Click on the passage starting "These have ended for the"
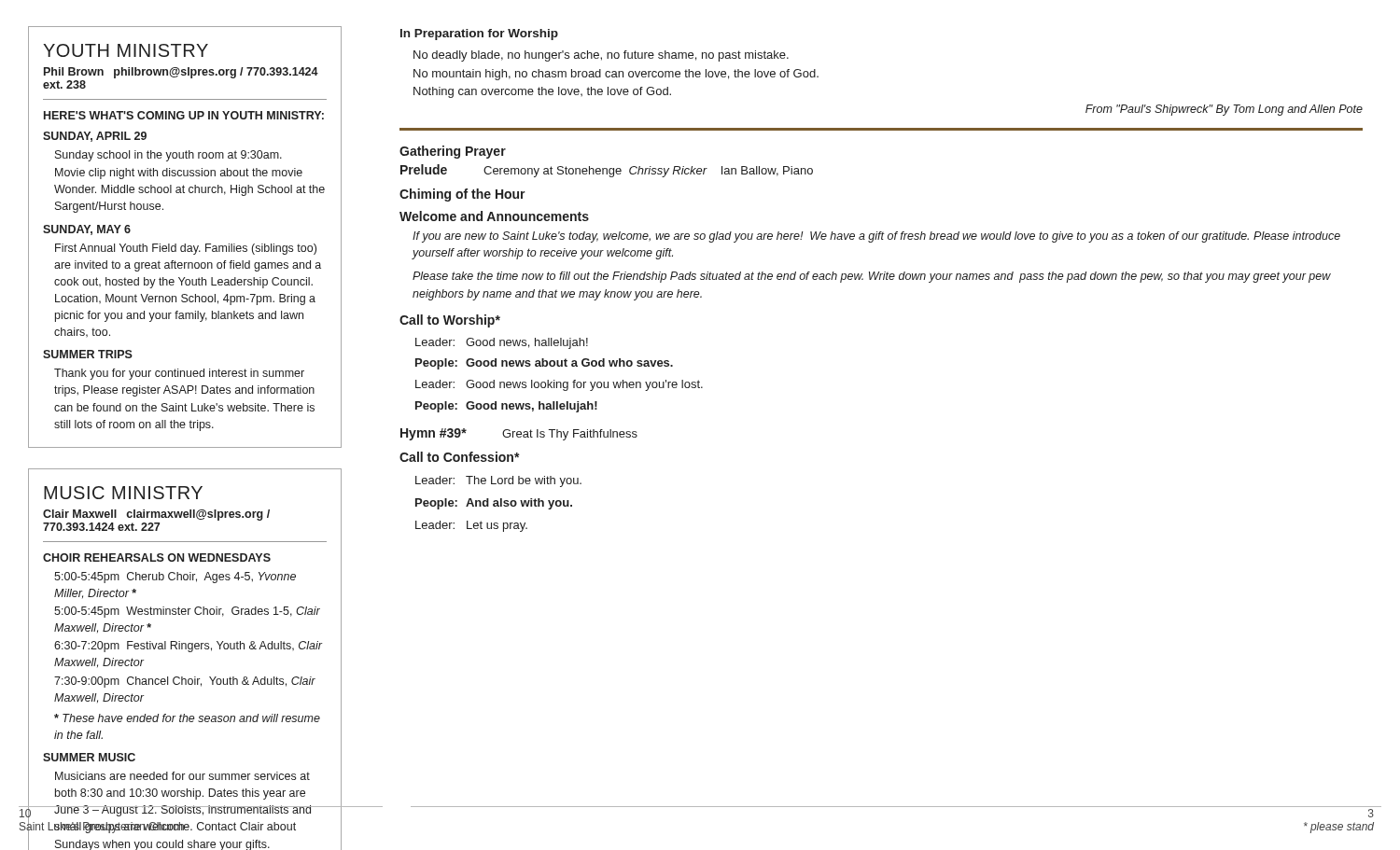1400x850 pixels. point(187,727)
